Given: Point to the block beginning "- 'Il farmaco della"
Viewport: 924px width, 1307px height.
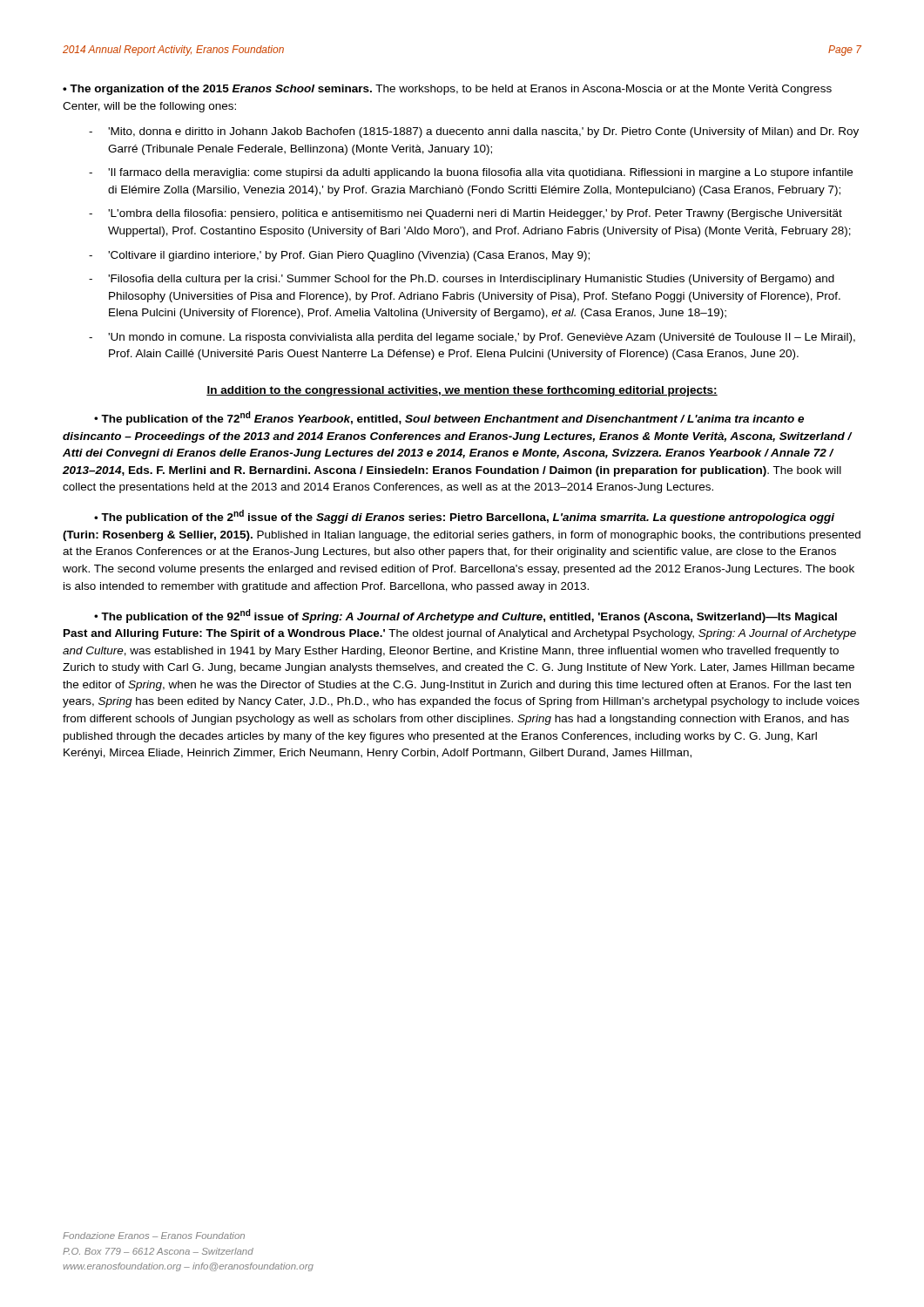Looking at the screenshot, I should pyautogui.click(x=462, y=181).
